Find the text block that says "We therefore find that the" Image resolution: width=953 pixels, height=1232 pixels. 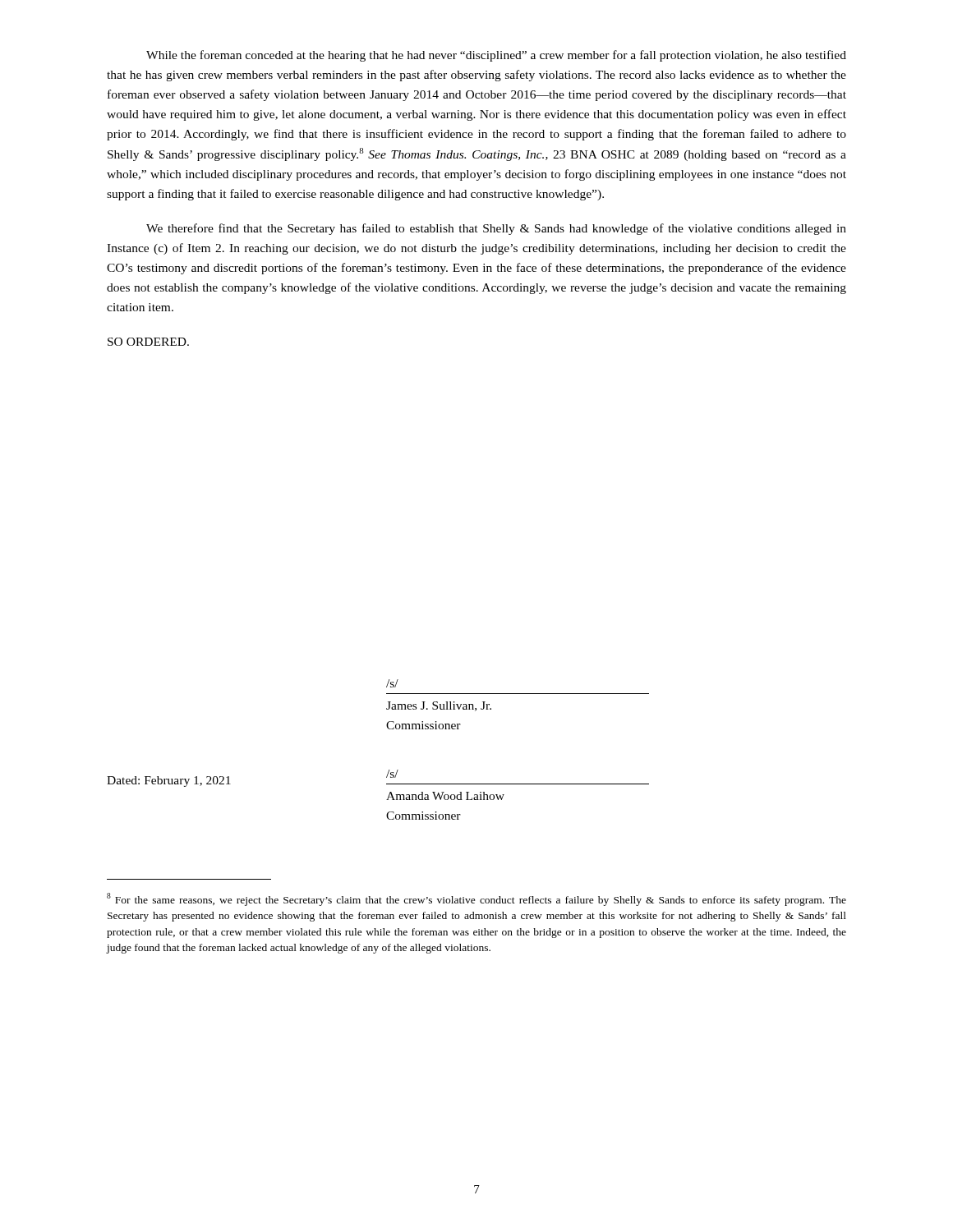(x=476, y=268)
